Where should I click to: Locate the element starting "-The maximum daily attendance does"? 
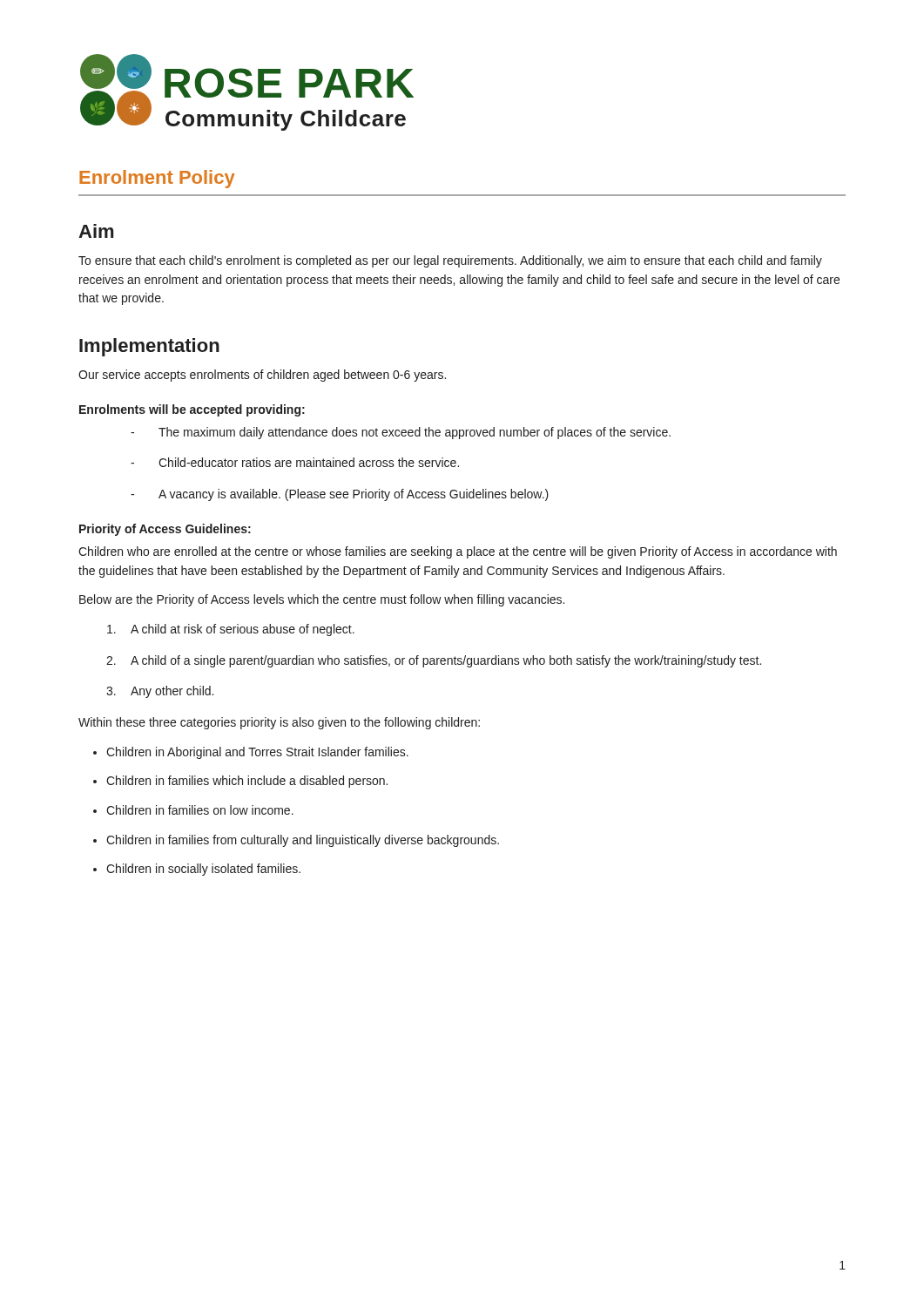pos(488,433)
